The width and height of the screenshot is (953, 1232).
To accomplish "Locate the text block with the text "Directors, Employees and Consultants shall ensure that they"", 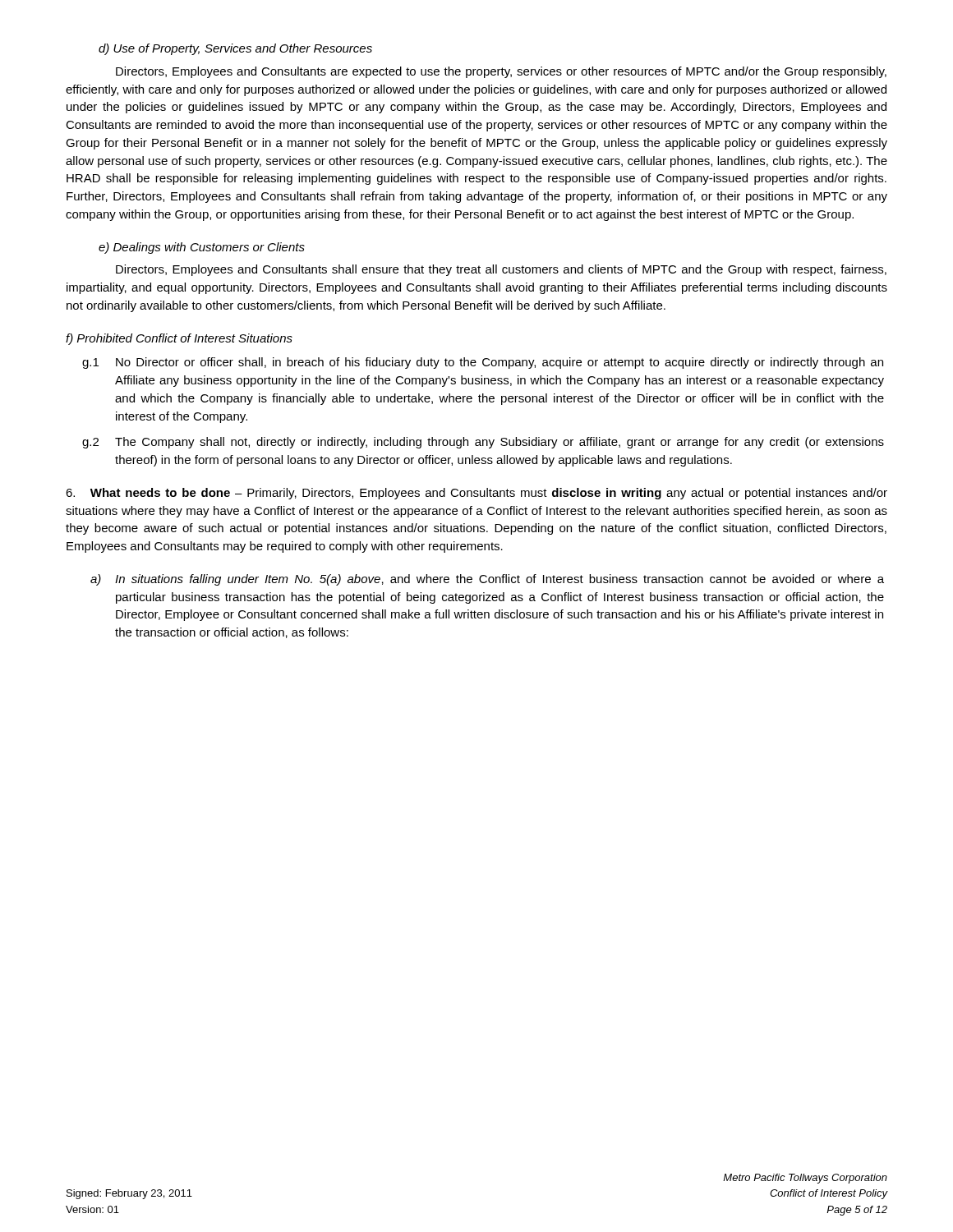I will click(476, 287).
